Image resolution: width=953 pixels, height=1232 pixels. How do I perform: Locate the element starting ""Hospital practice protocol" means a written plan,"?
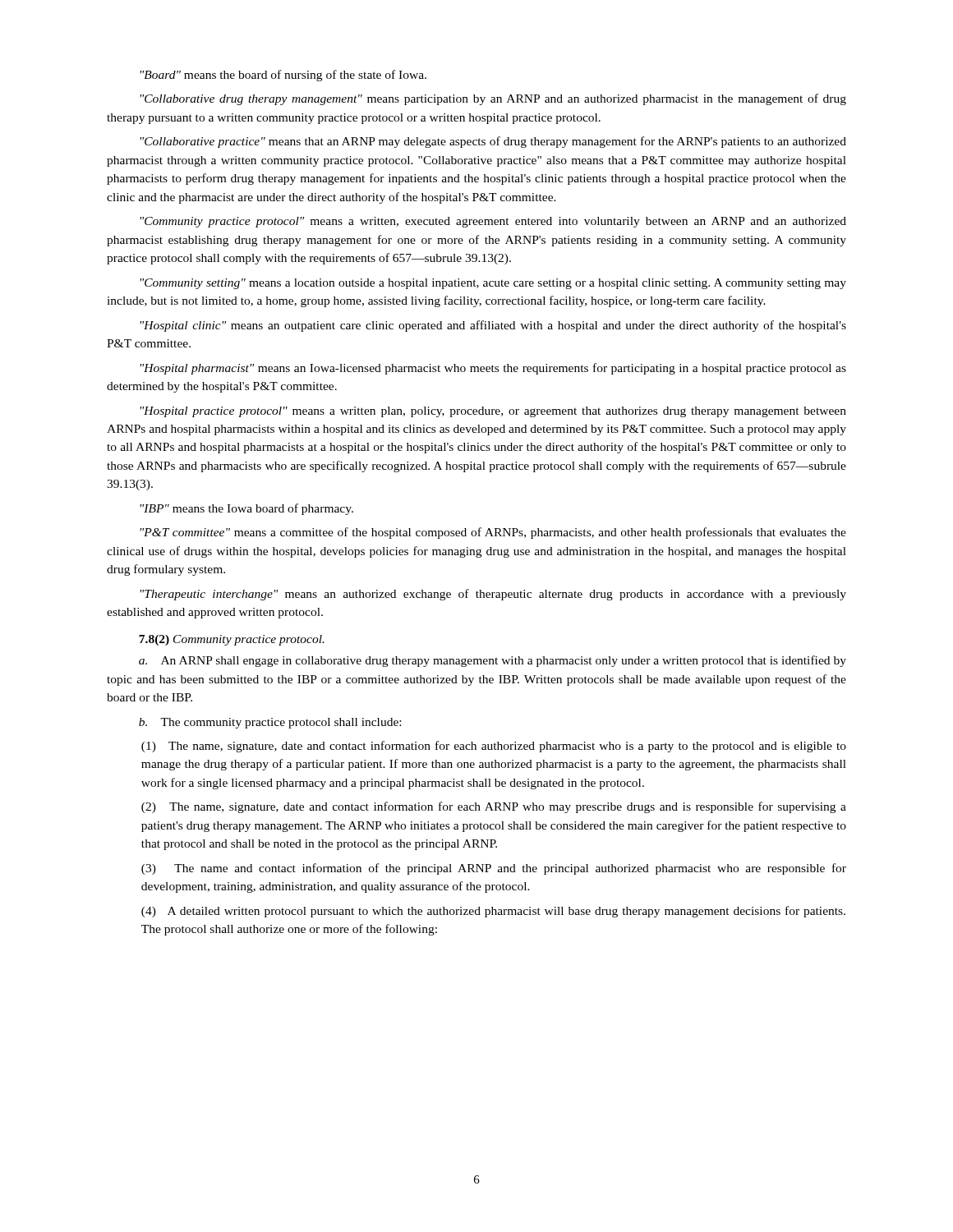[x=476, y=447]
